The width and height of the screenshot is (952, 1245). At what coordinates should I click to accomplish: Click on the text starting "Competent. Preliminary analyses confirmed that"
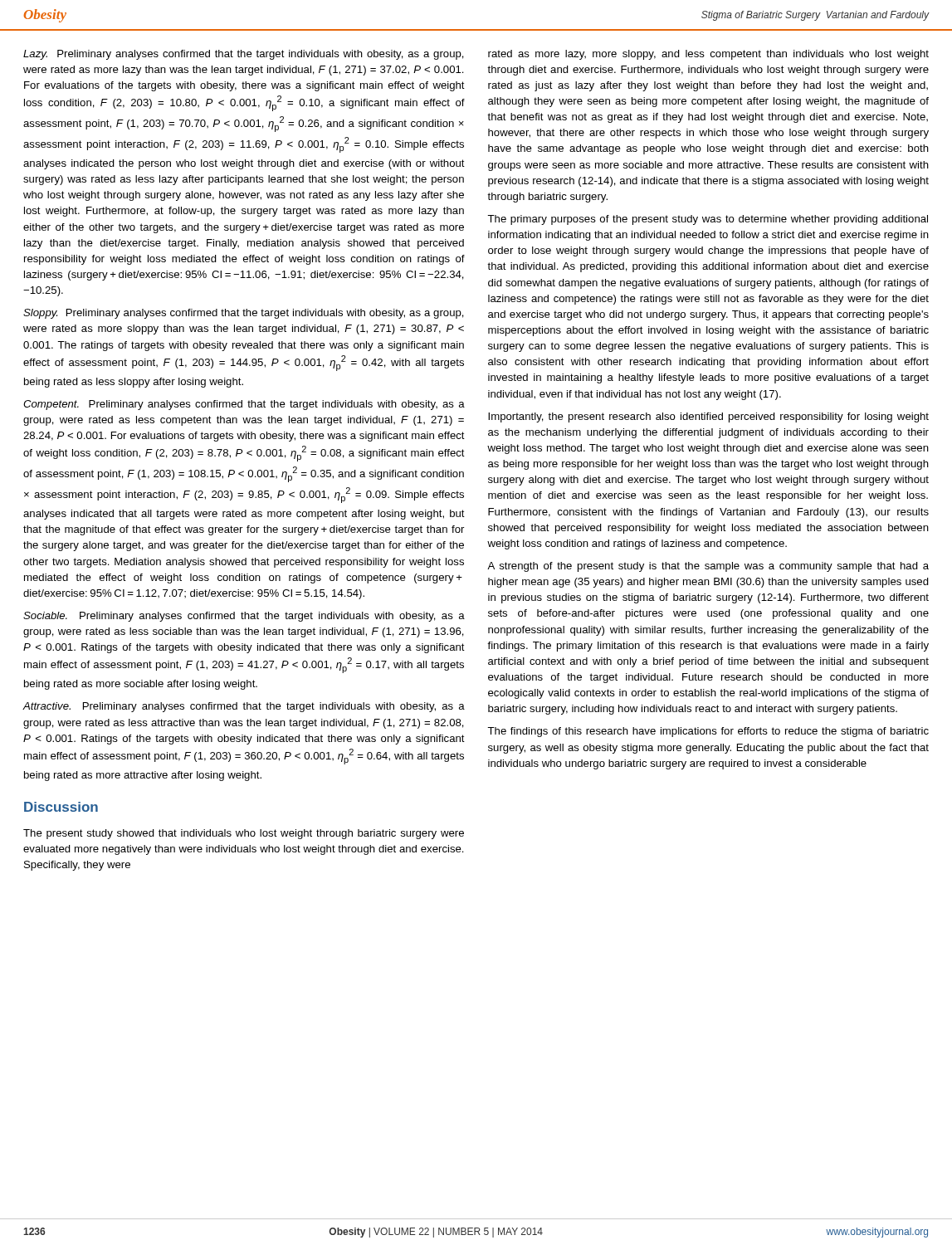244,498
